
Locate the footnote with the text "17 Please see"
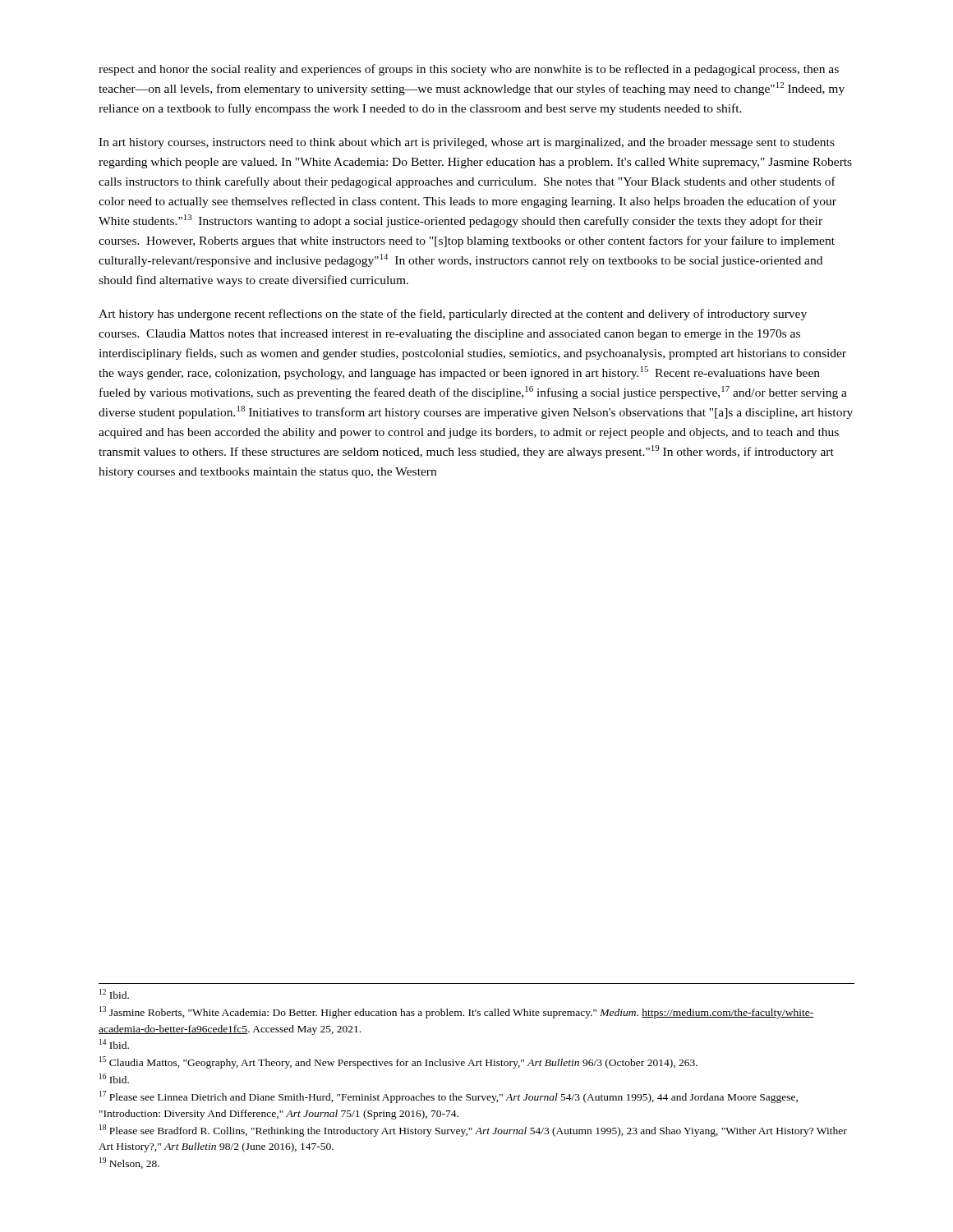coord(449,1104)
